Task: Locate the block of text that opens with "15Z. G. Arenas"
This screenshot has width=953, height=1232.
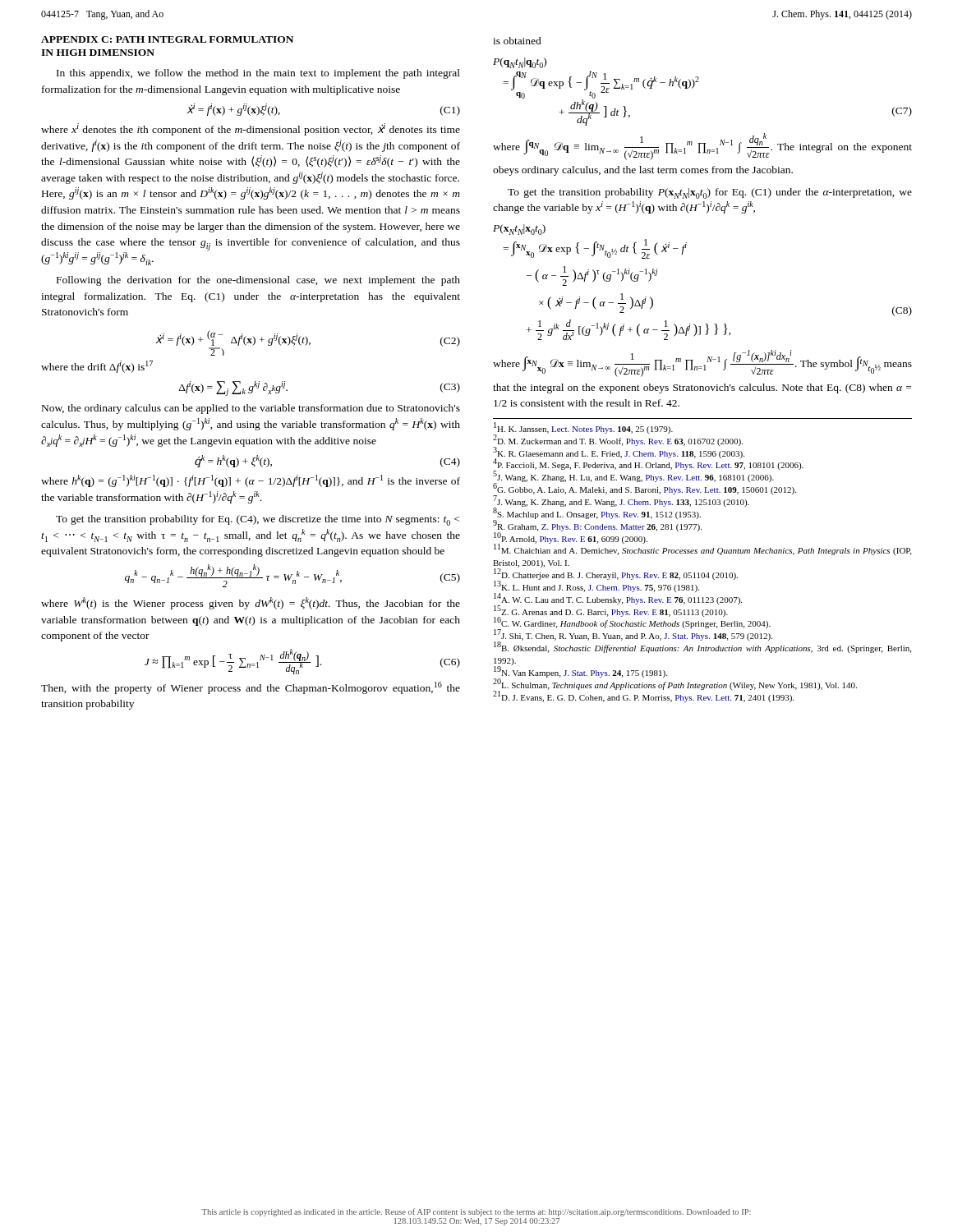Action: pyautogui.click(x=610, y=611)
